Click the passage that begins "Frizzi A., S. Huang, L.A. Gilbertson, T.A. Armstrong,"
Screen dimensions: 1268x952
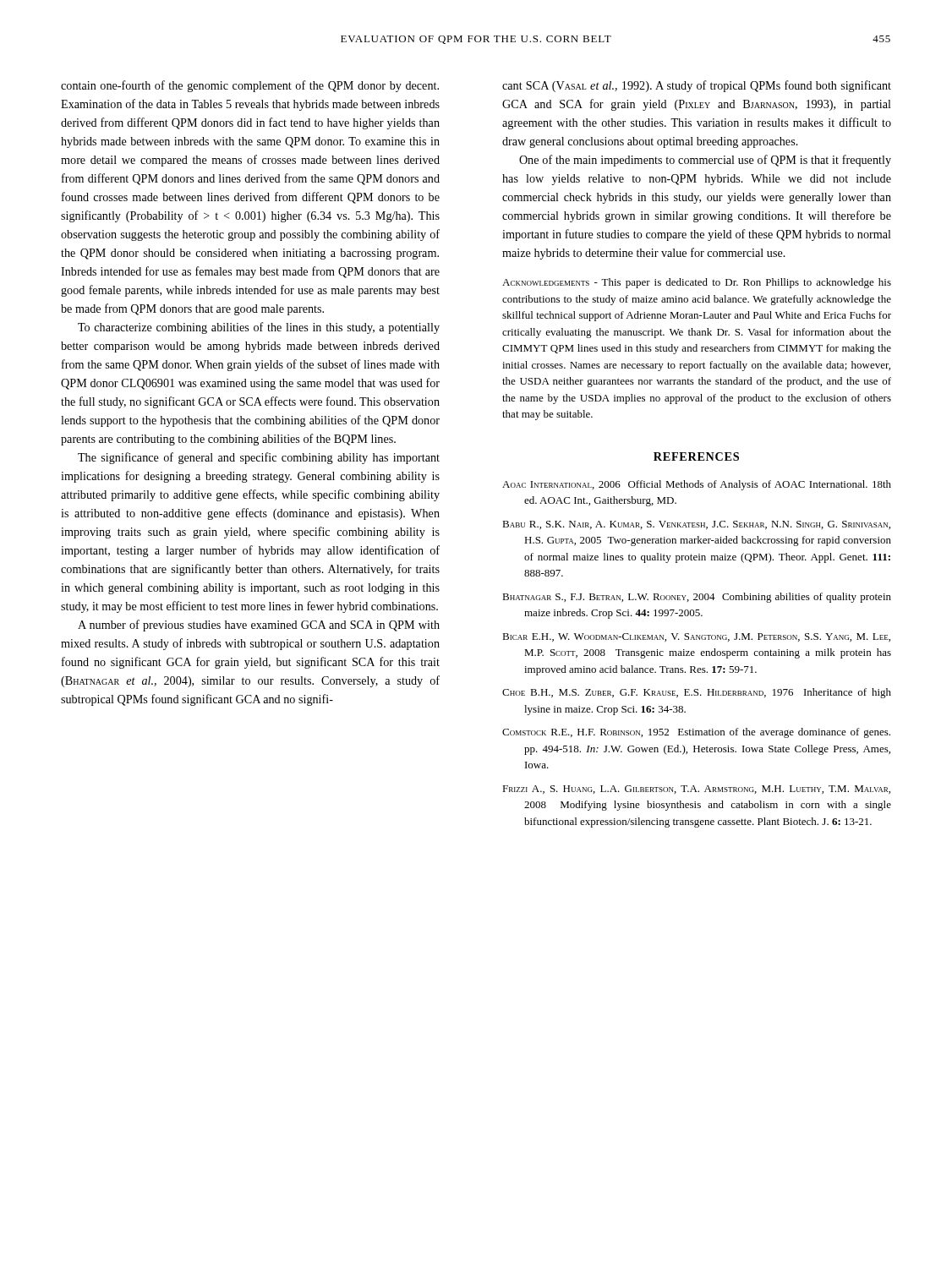click(697, 804)
